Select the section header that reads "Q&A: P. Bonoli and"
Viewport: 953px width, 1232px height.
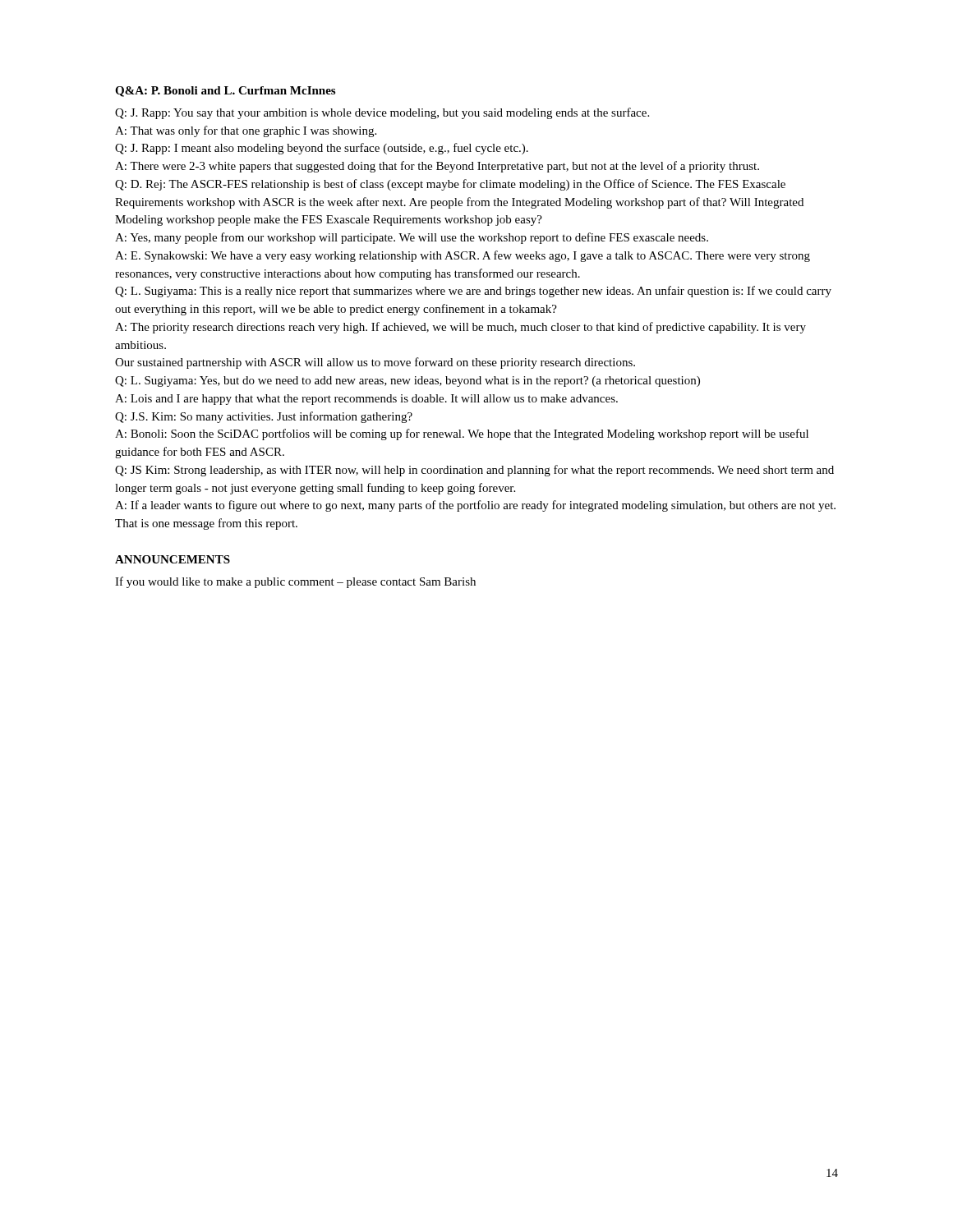click(x=225, y=90)
